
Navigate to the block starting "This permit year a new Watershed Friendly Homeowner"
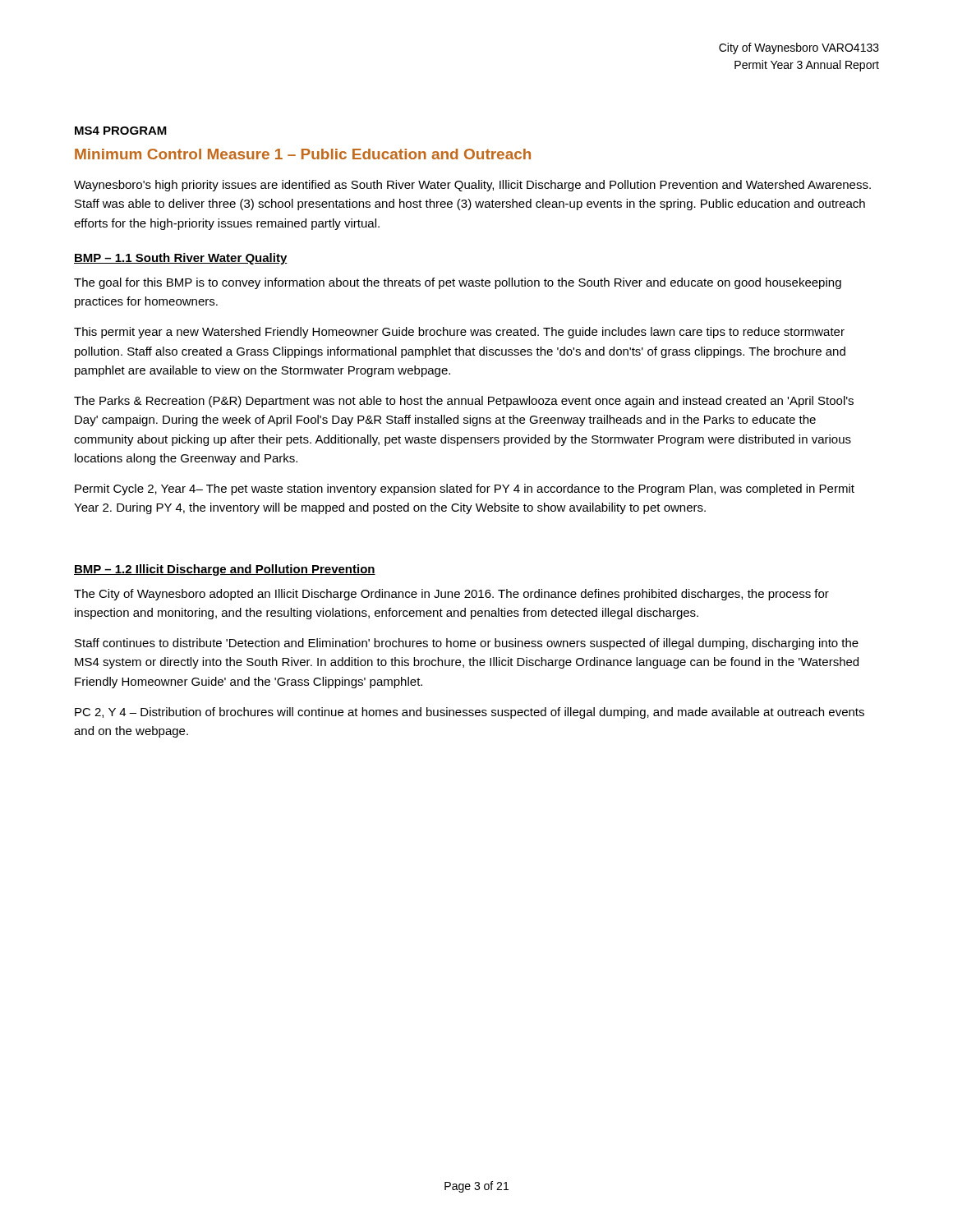[x=460, y=351]
